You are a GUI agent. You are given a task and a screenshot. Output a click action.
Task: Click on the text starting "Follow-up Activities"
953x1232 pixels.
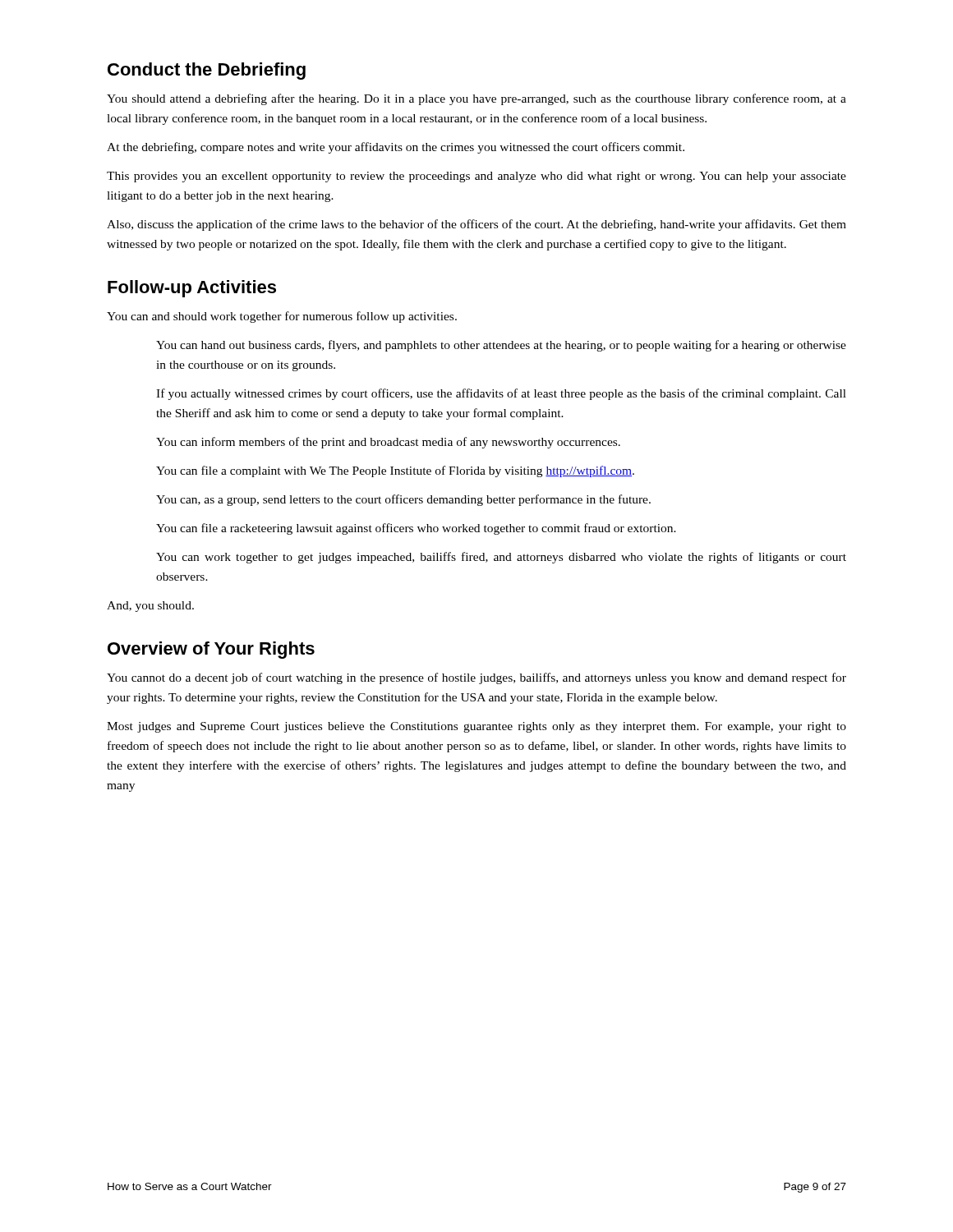click(192, 287)
